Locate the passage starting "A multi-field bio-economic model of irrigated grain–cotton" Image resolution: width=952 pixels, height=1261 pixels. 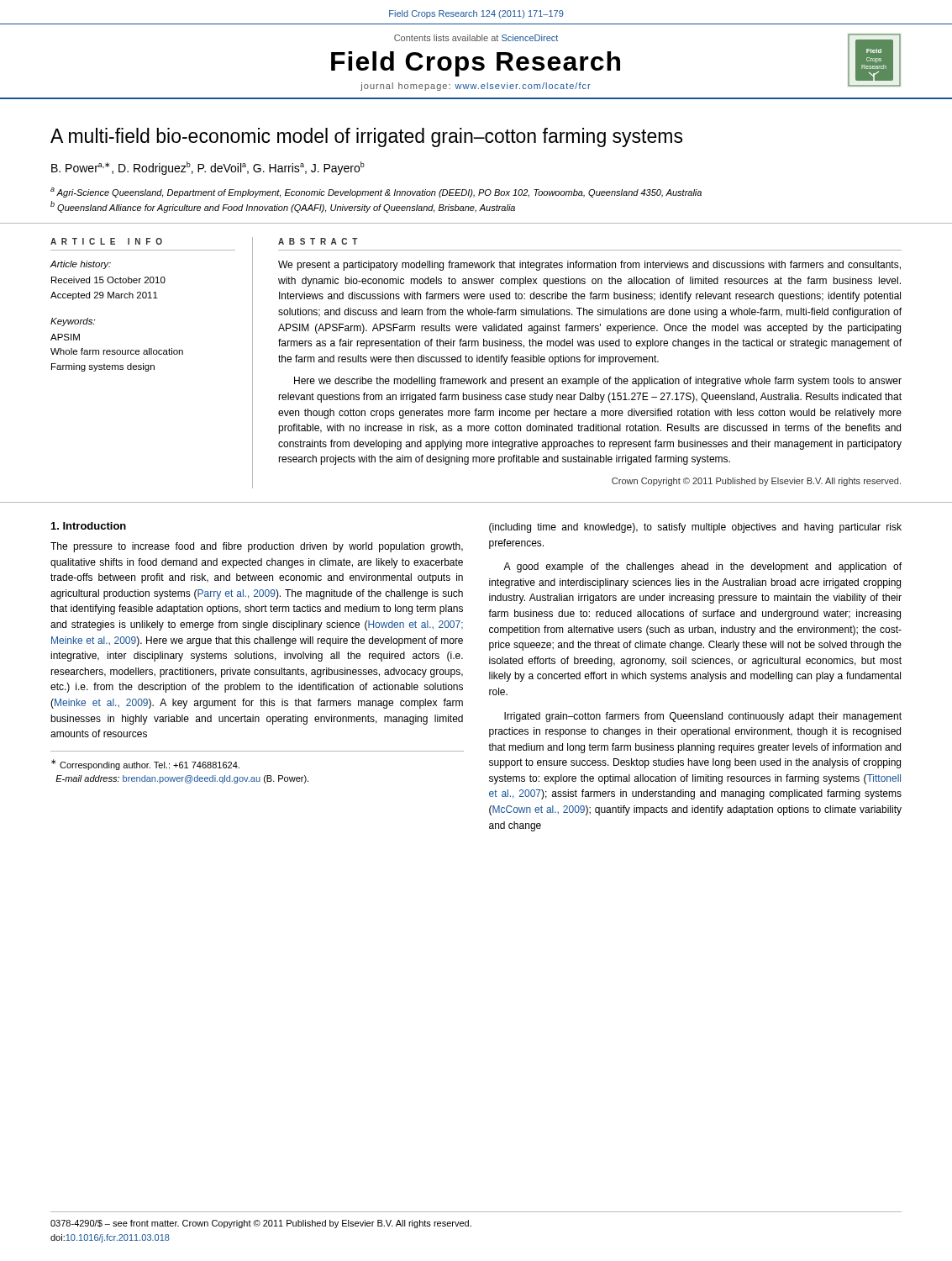367,136
